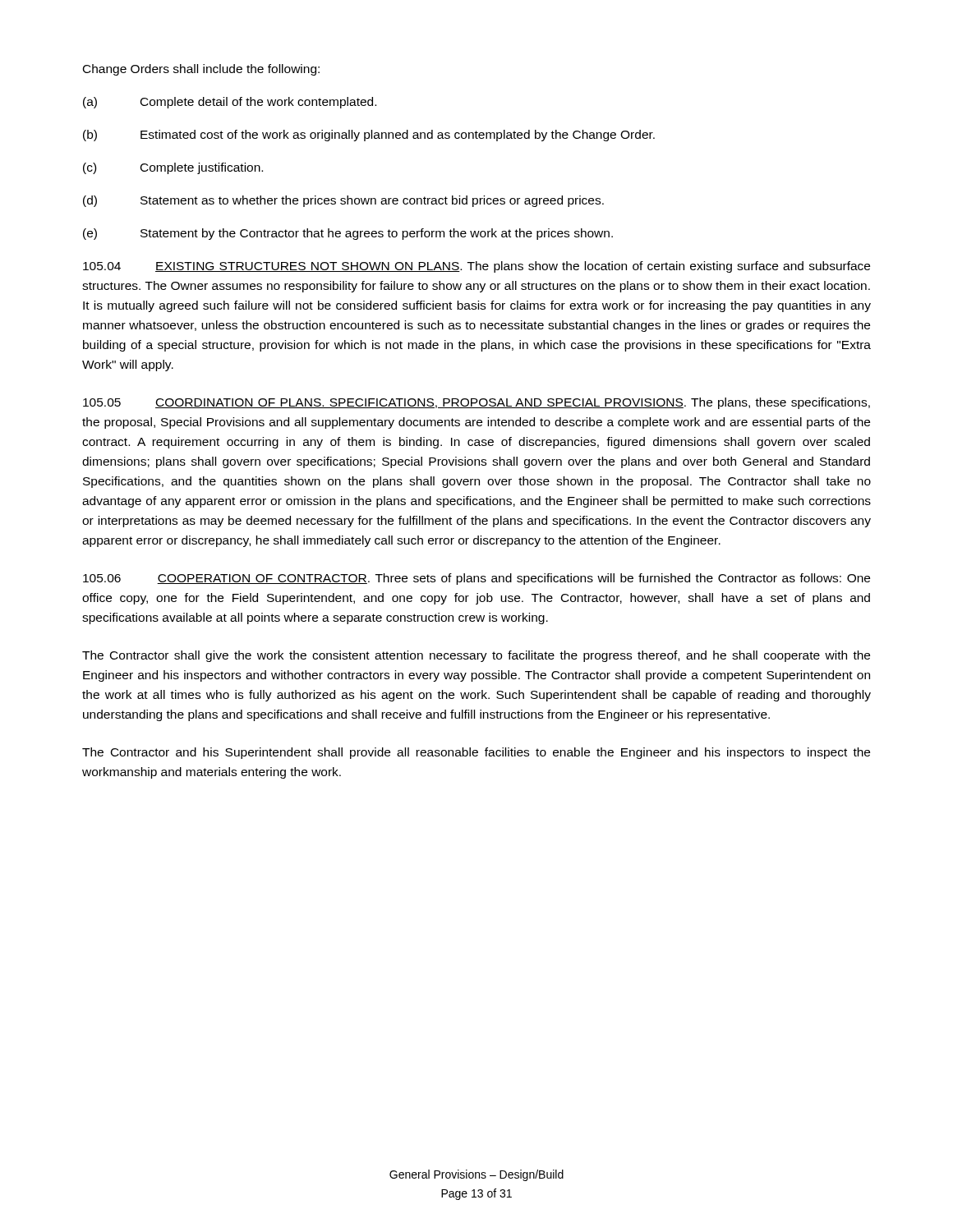The width and height of the screenshot is (953, 1232).
Task: Locate the text block starting "Change Orders shall include the following:"
Action: point(201,69)
